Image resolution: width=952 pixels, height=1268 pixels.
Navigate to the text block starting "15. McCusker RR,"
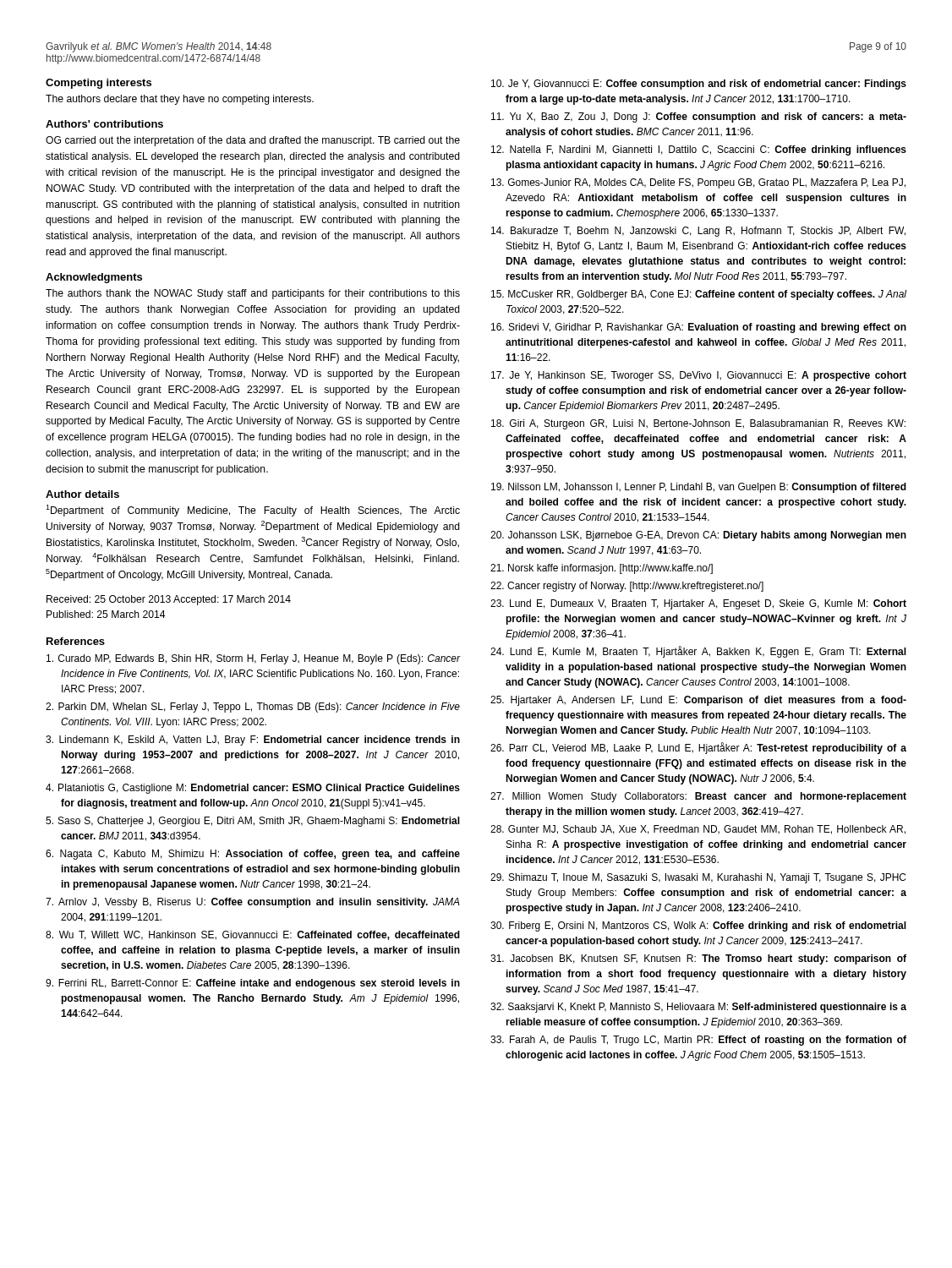tap(698, 302)
